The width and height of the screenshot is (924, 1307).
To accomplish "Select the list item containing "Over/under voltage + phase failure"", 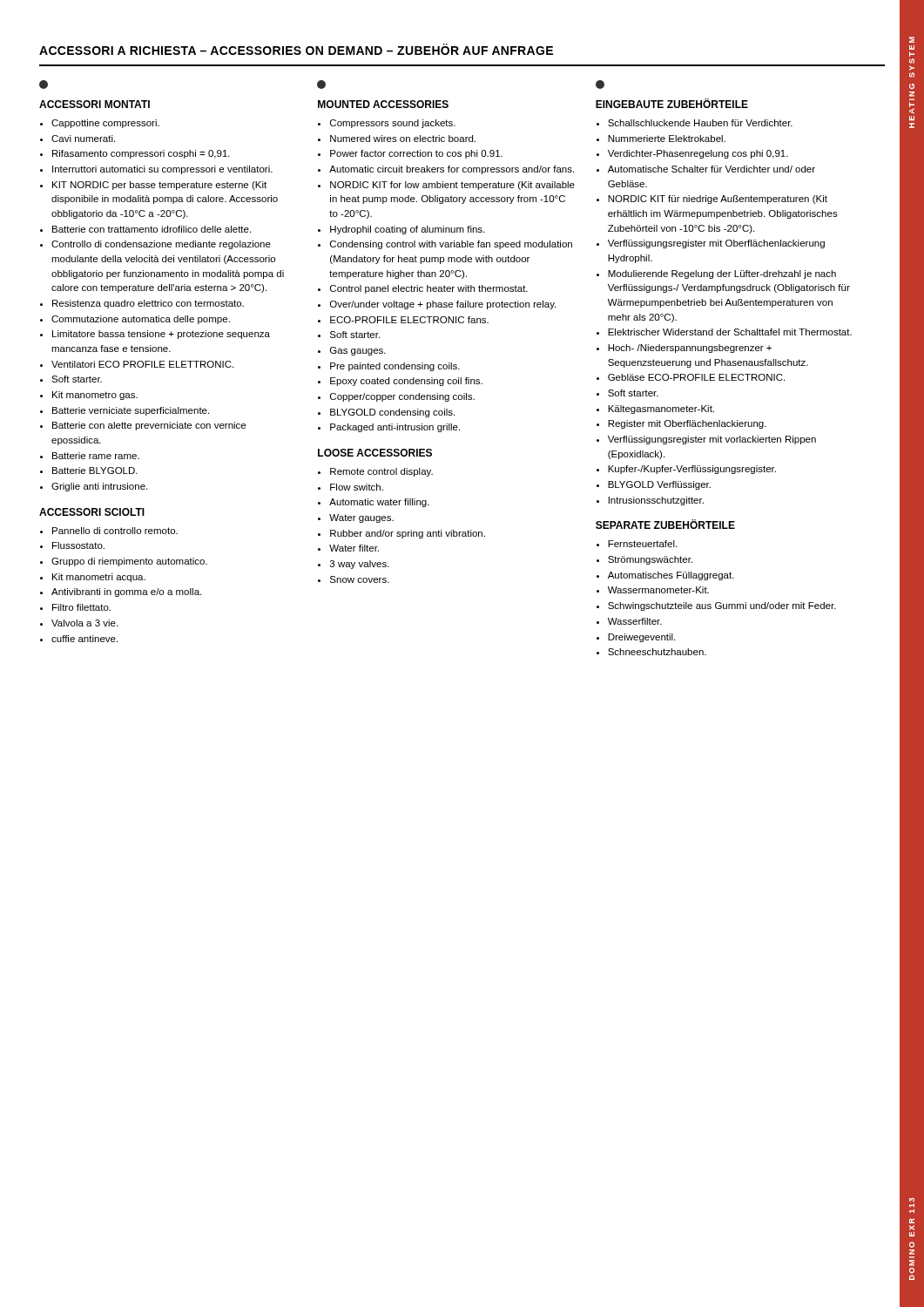I will coord(443,304).
